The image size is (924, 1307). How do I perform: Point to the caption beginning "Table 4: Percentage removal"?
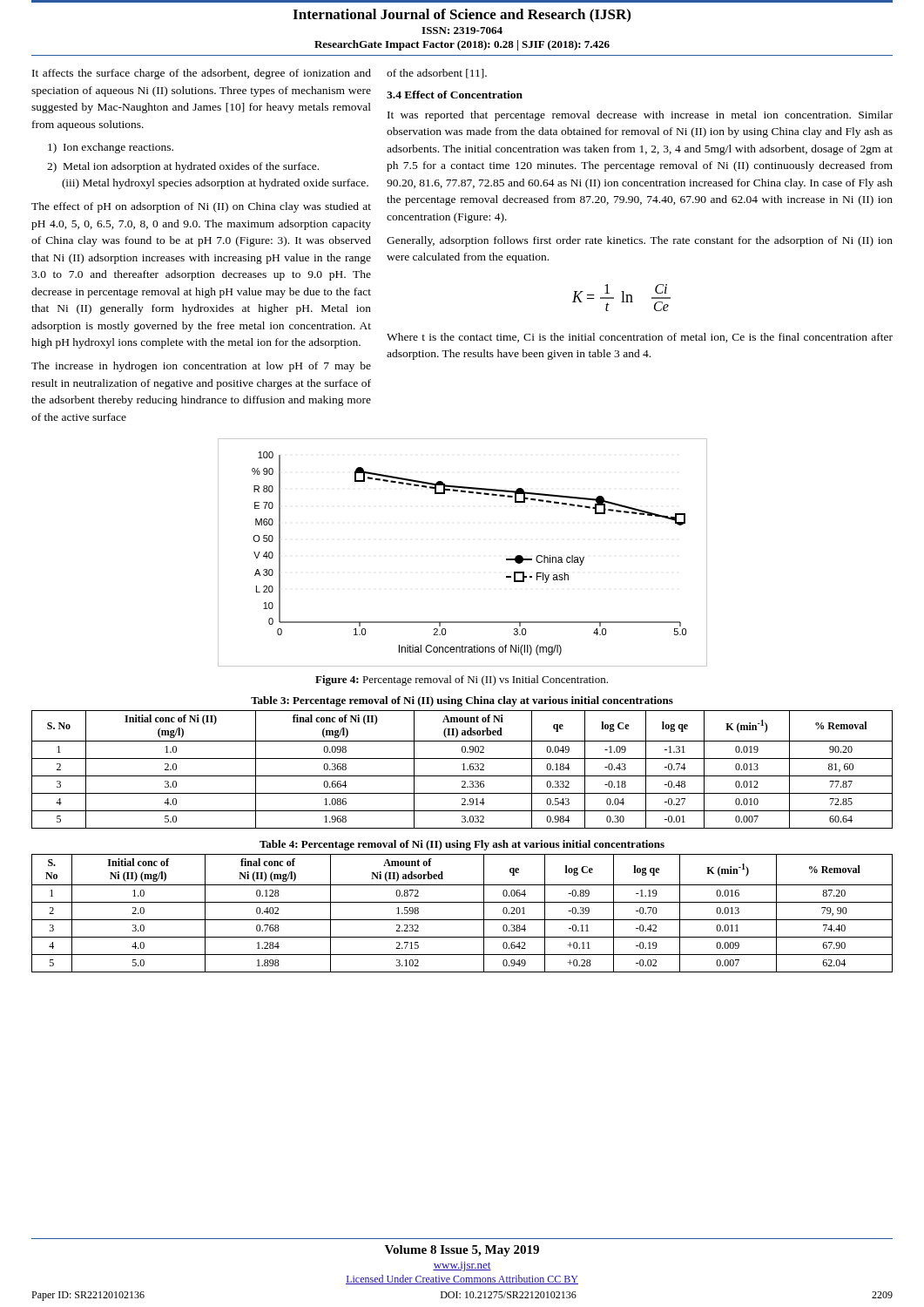(462, 844)
